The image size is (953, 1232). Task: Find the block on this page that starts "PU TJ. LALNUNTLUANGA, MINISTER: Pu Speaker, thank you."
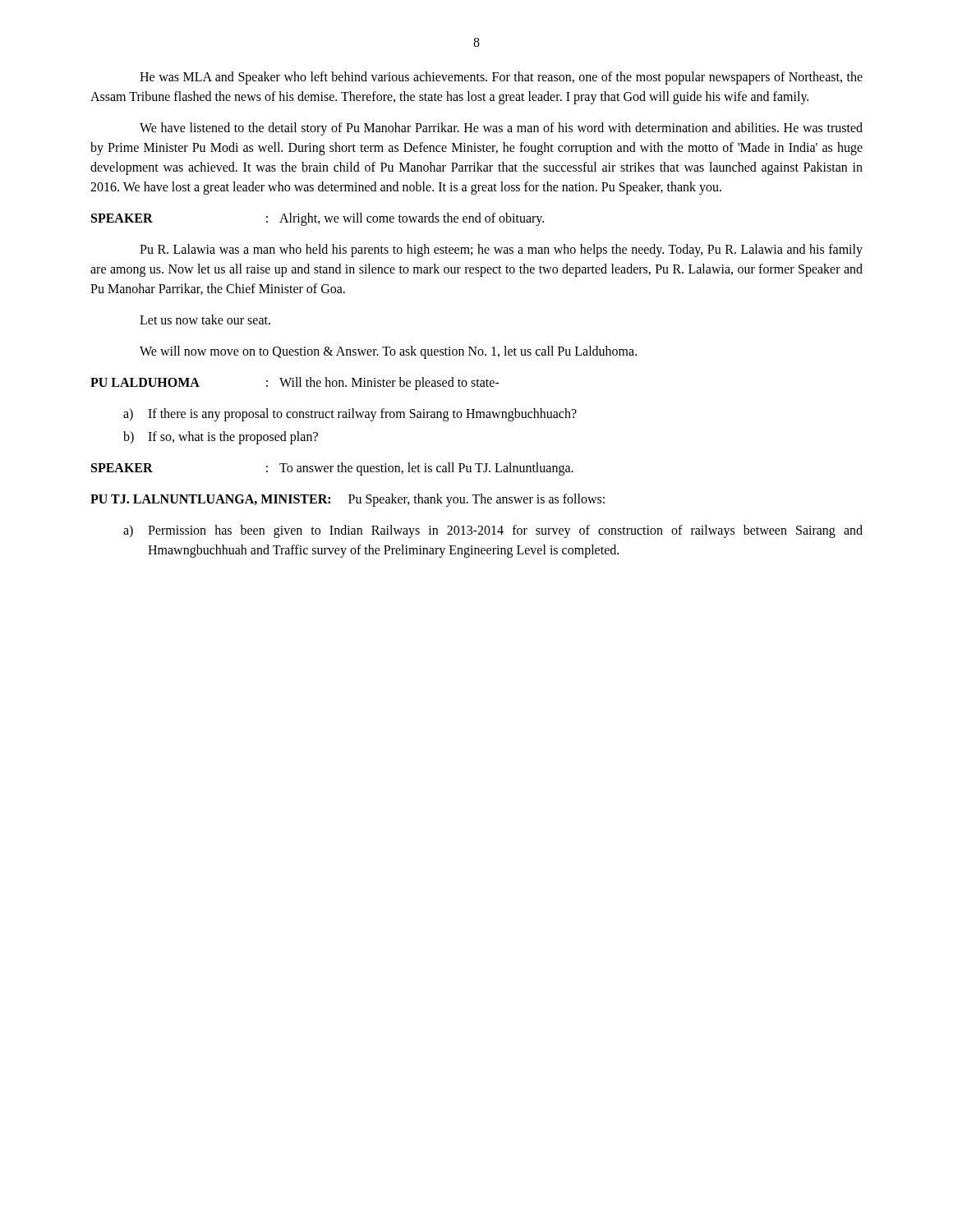tap(476, 499)
